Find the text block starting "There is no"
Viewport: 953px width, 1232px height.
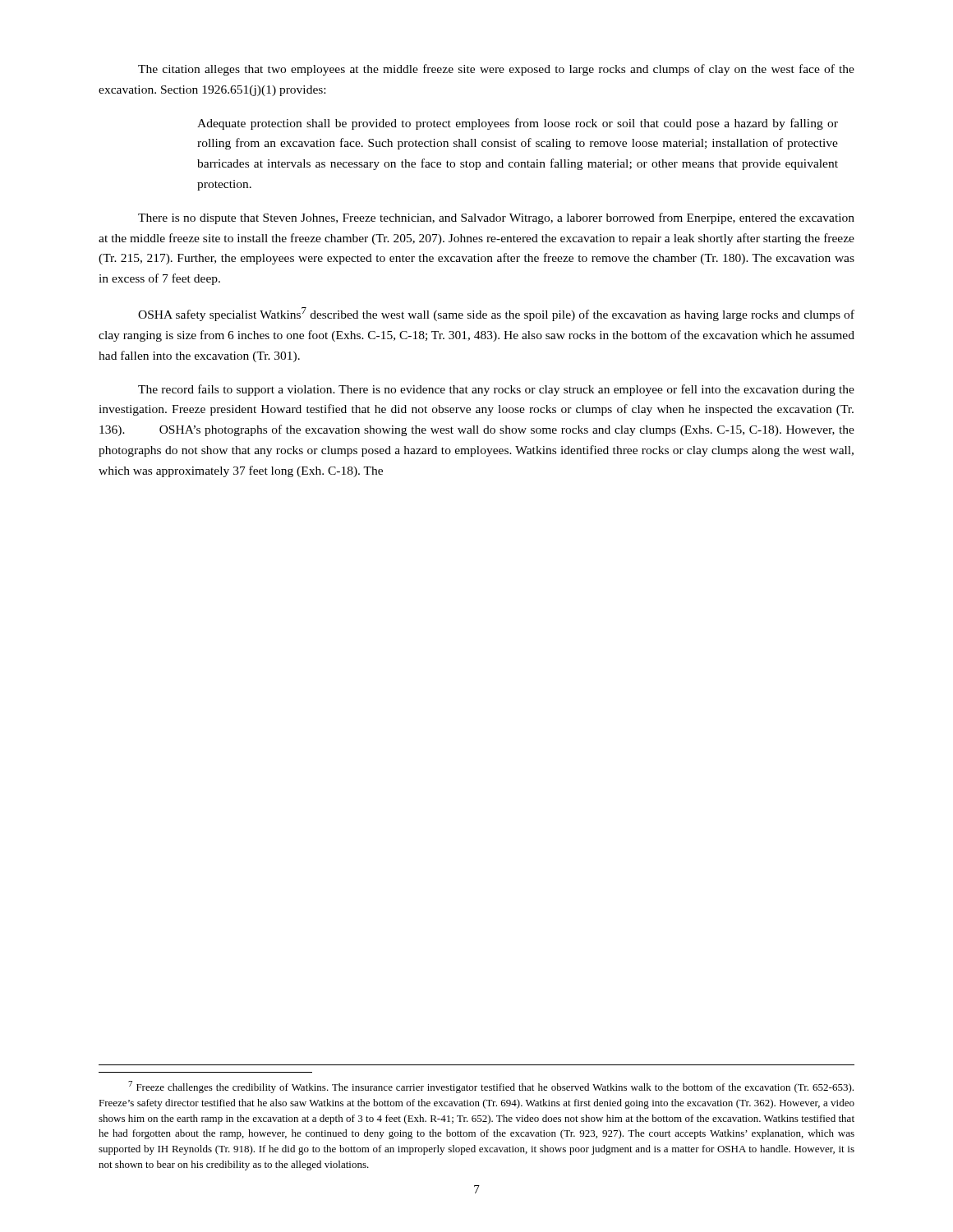click(x=476, y=248)
